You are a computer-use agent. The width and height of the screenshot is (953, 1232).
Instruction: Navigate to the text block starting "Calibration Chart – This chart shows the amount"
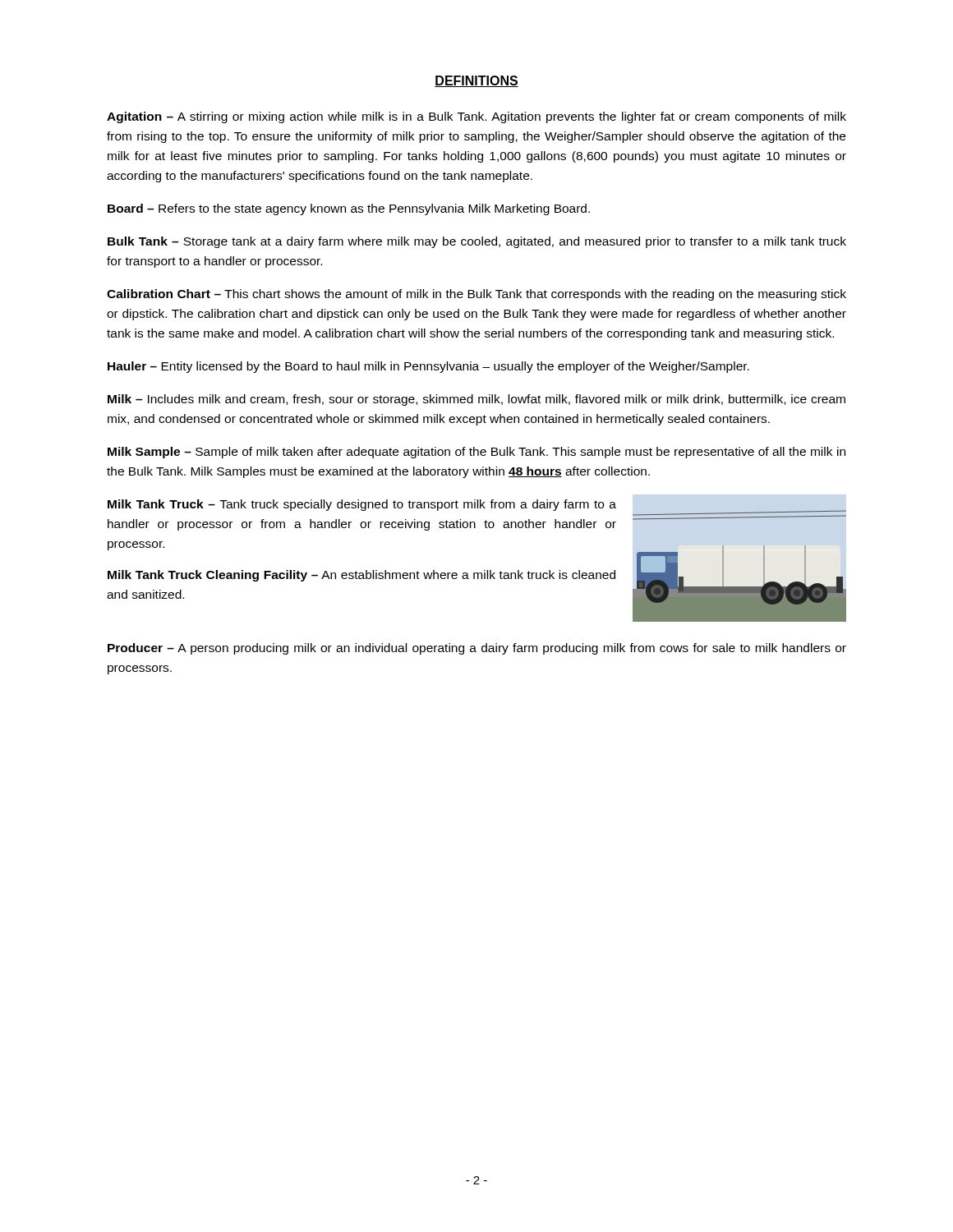pyautogui.click(x=476, y=314)
